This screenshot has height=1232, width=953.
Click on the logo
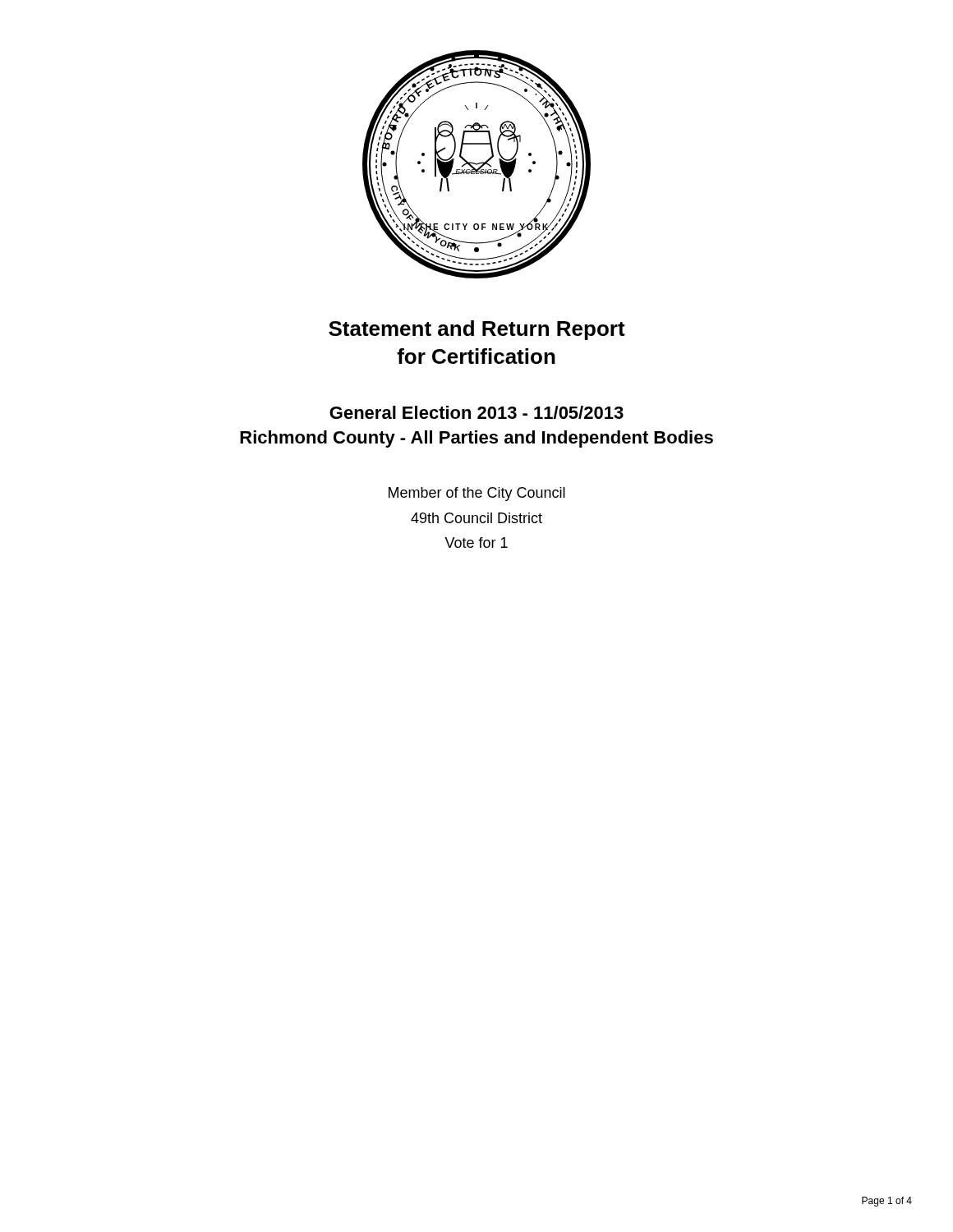pyautogui.click(x=476, y=141)
